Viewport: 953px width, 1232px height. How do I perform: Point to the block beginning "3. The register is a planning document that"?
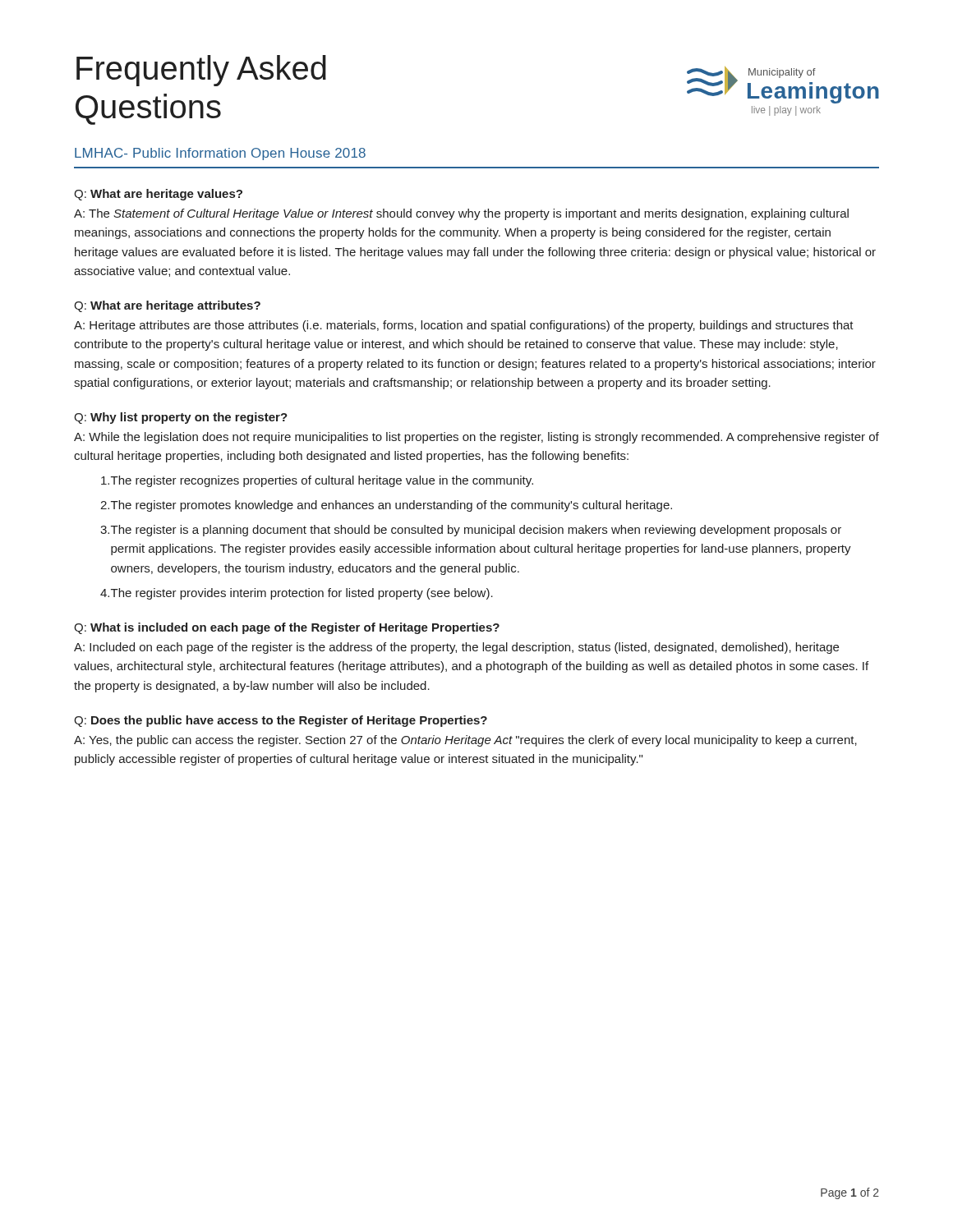point(476,549)
